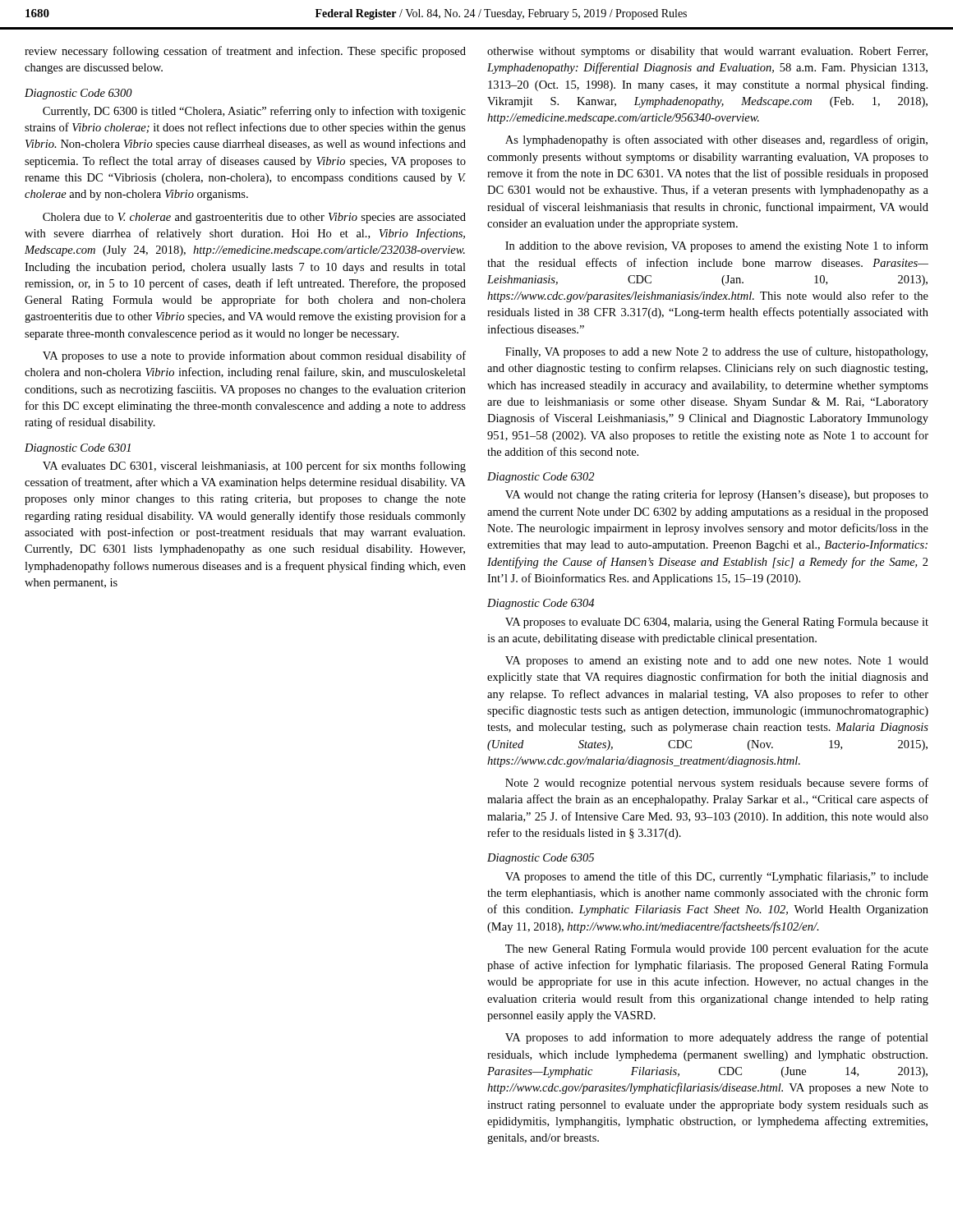Click on the text starting "Diagnostic Code 6305"
953x1232 pixels.
[x=541, y=859]
